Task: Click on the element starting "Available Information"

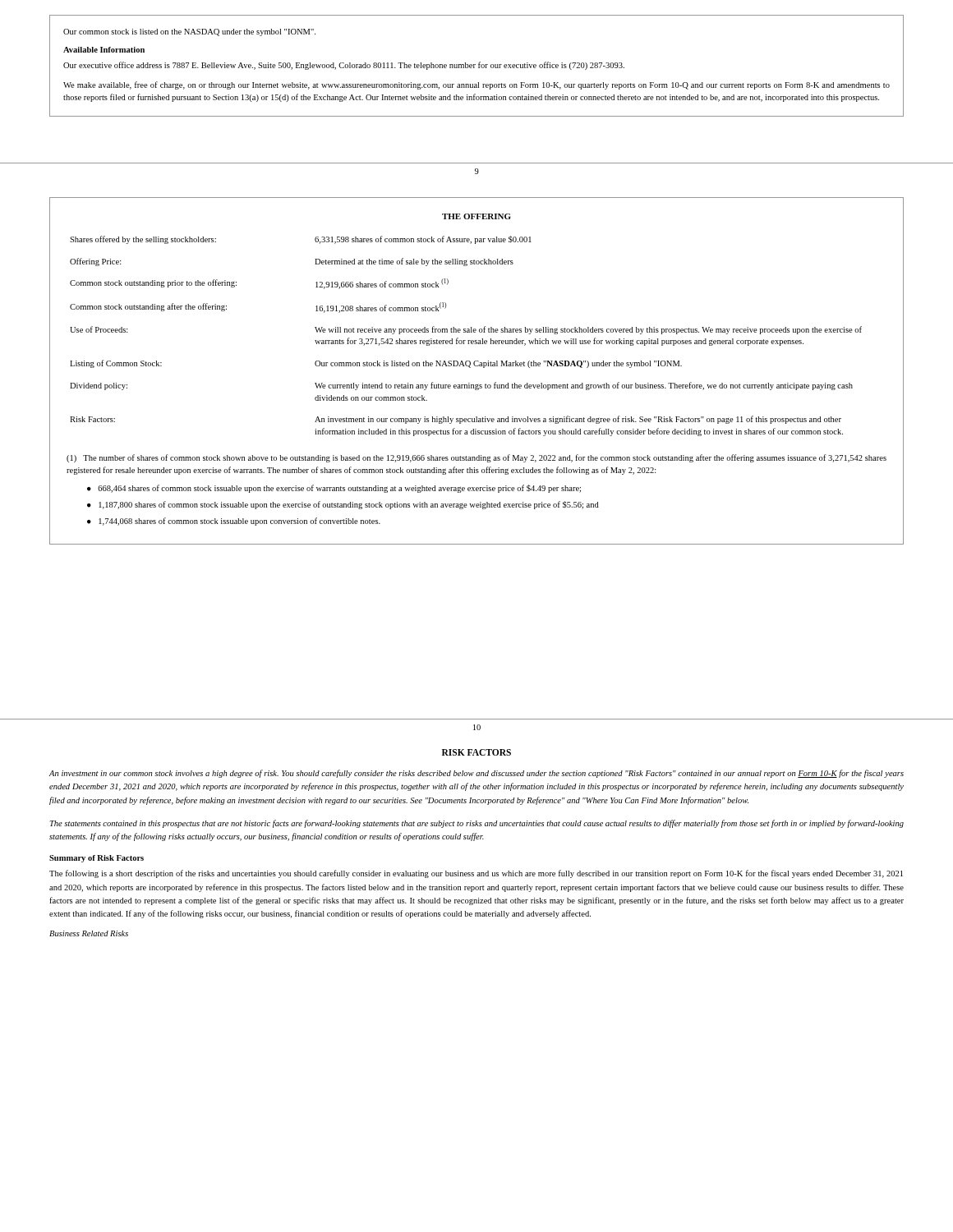Action: (104, 49)
